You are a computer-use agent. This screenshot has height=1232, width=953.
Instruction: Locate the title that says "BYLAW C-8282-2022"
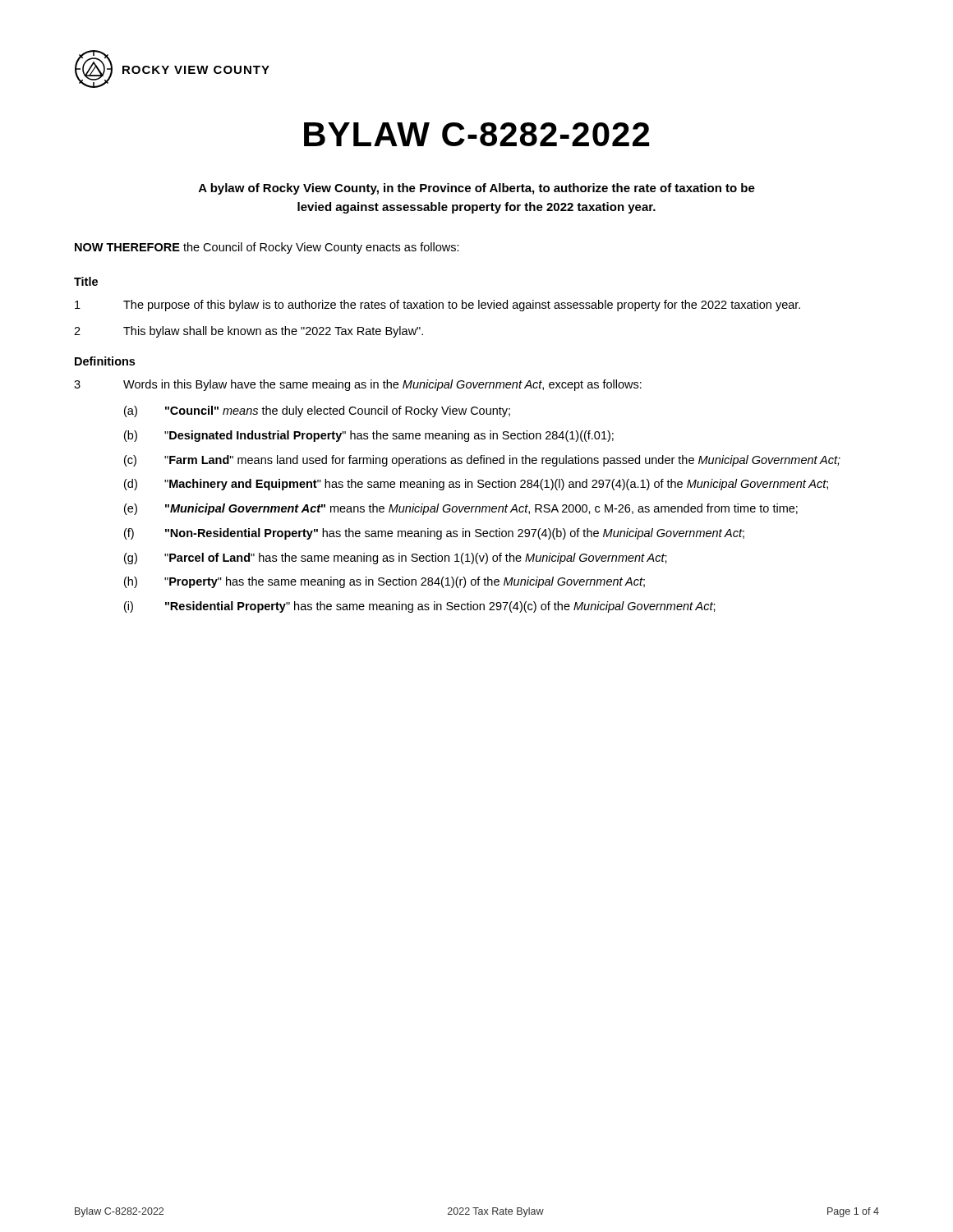[x=476, y=134]
